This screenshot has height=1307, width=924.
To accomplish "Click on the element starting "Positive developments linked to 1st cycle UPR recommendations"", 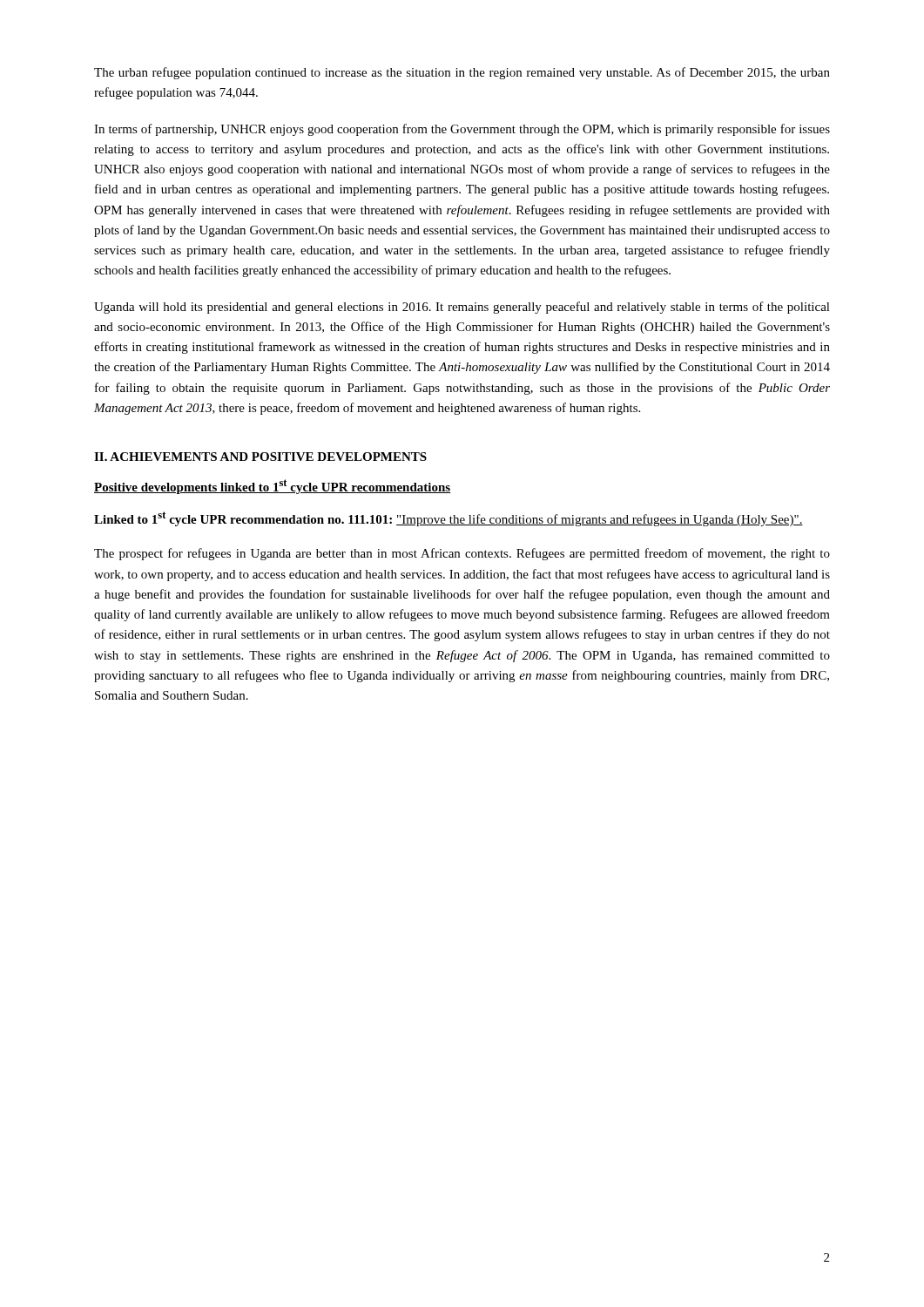I will pyautogui.click(x=272, y=485).
